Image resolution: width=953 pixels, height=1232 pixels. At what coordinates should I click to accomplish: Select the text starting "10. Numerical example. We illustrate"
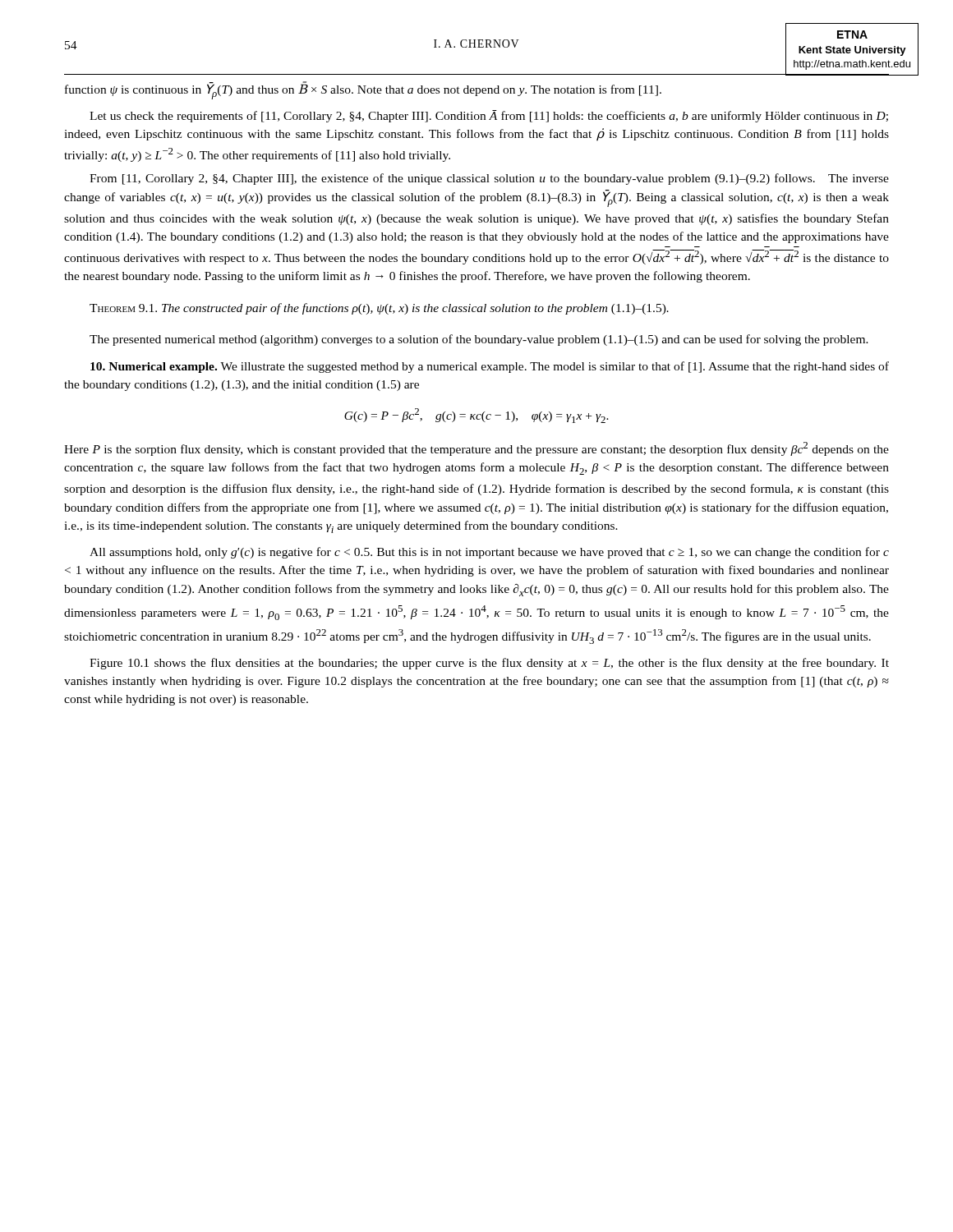tap(476, 375)
